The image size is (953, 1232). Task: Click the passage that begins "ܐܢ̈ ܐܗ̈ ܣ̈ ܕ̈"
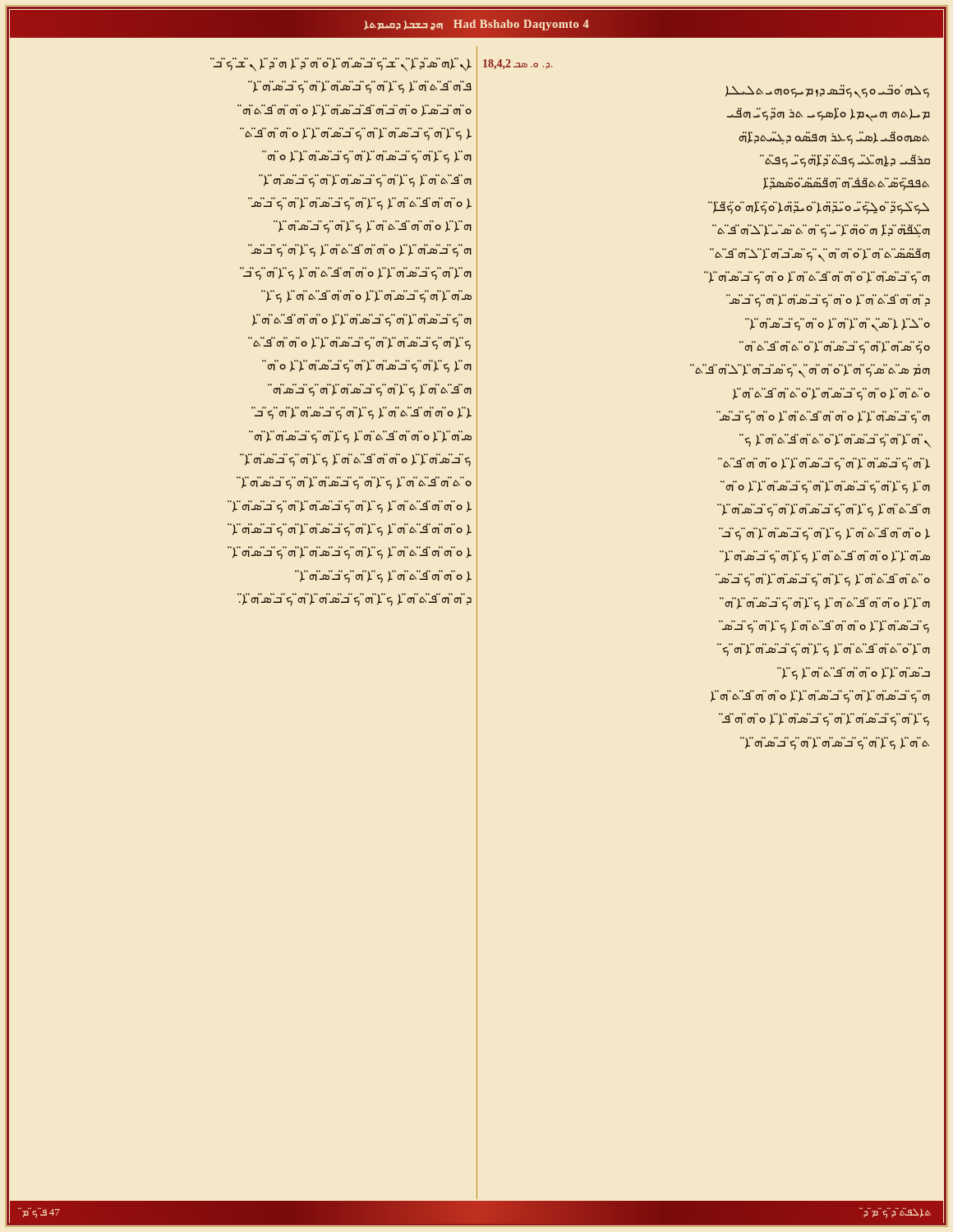pyautogui.click(x=247, y=331)
